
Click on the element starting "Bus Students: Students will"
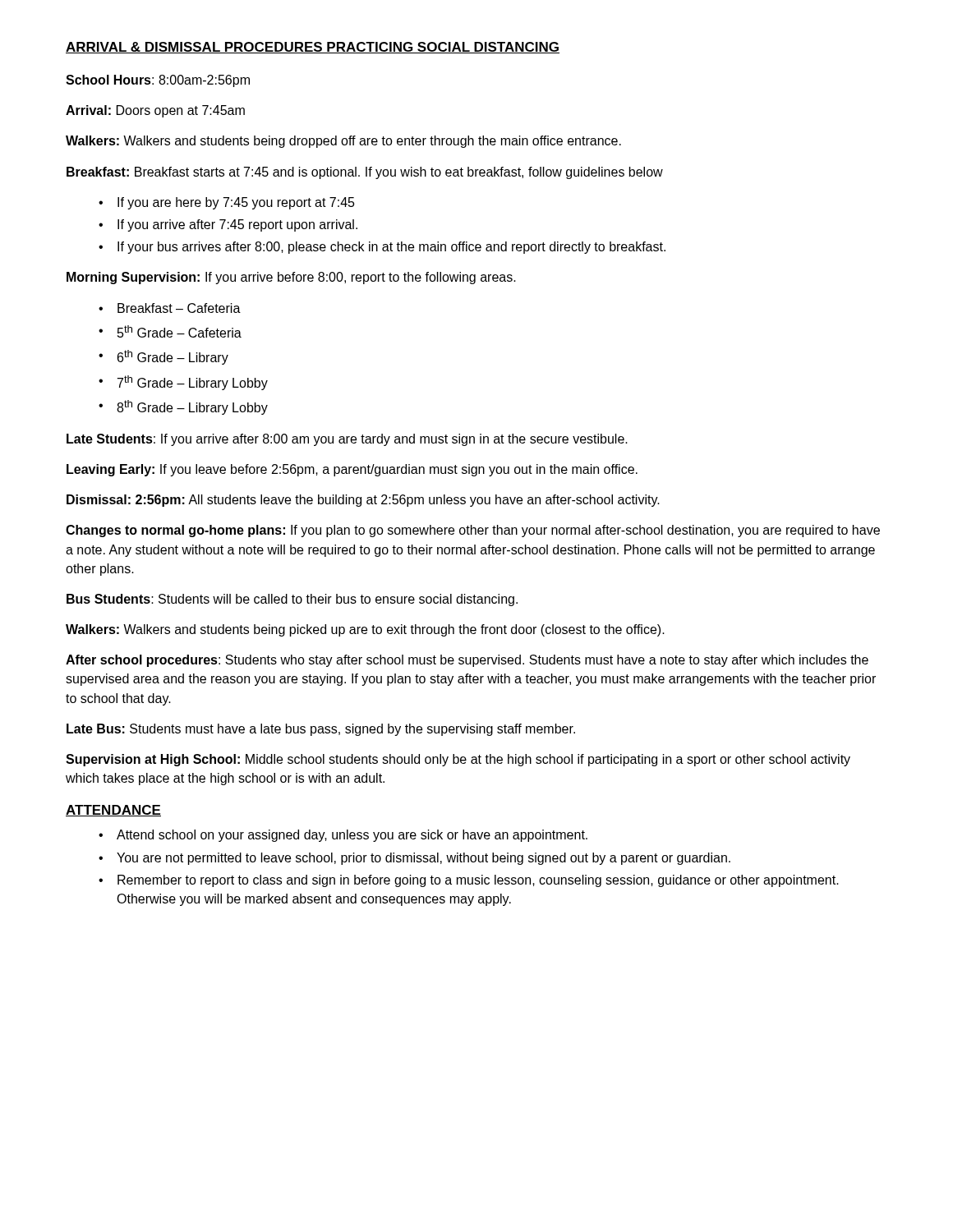[x=292, y=599]
